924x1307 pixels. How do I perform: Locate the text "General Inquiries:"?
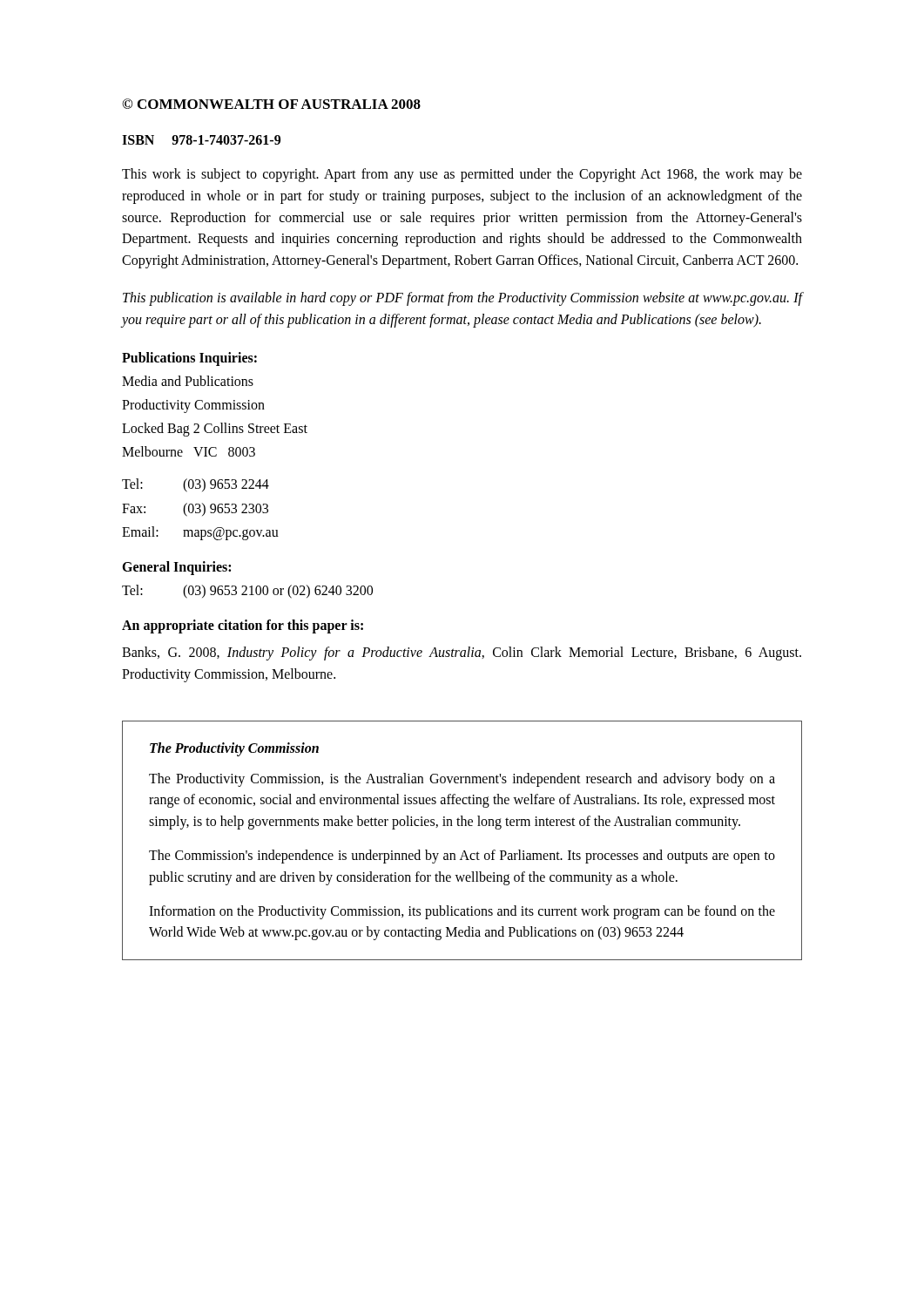(177, 567)
